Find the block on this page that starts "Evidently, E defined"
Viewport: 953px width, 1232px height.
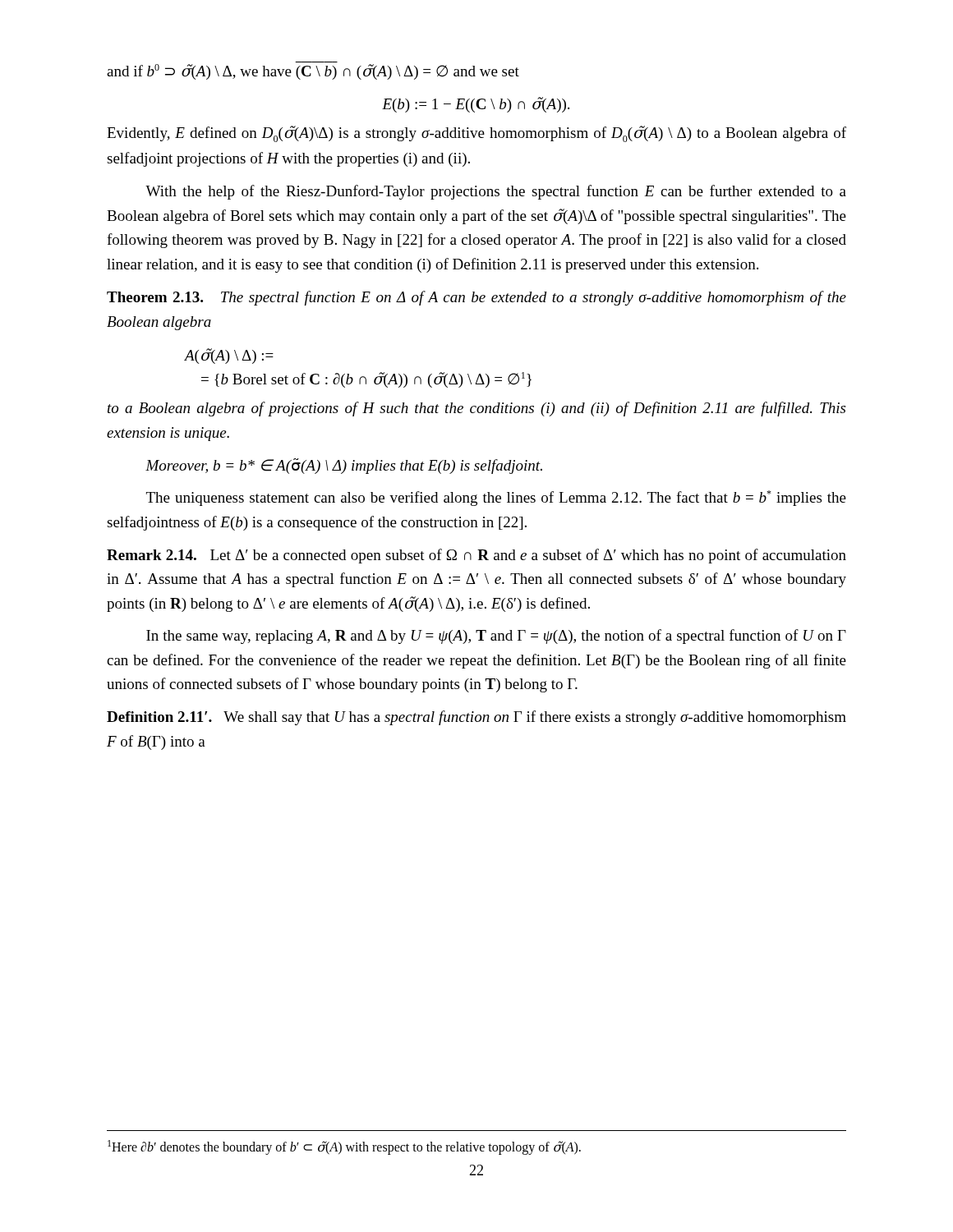[x=476, y=198]
